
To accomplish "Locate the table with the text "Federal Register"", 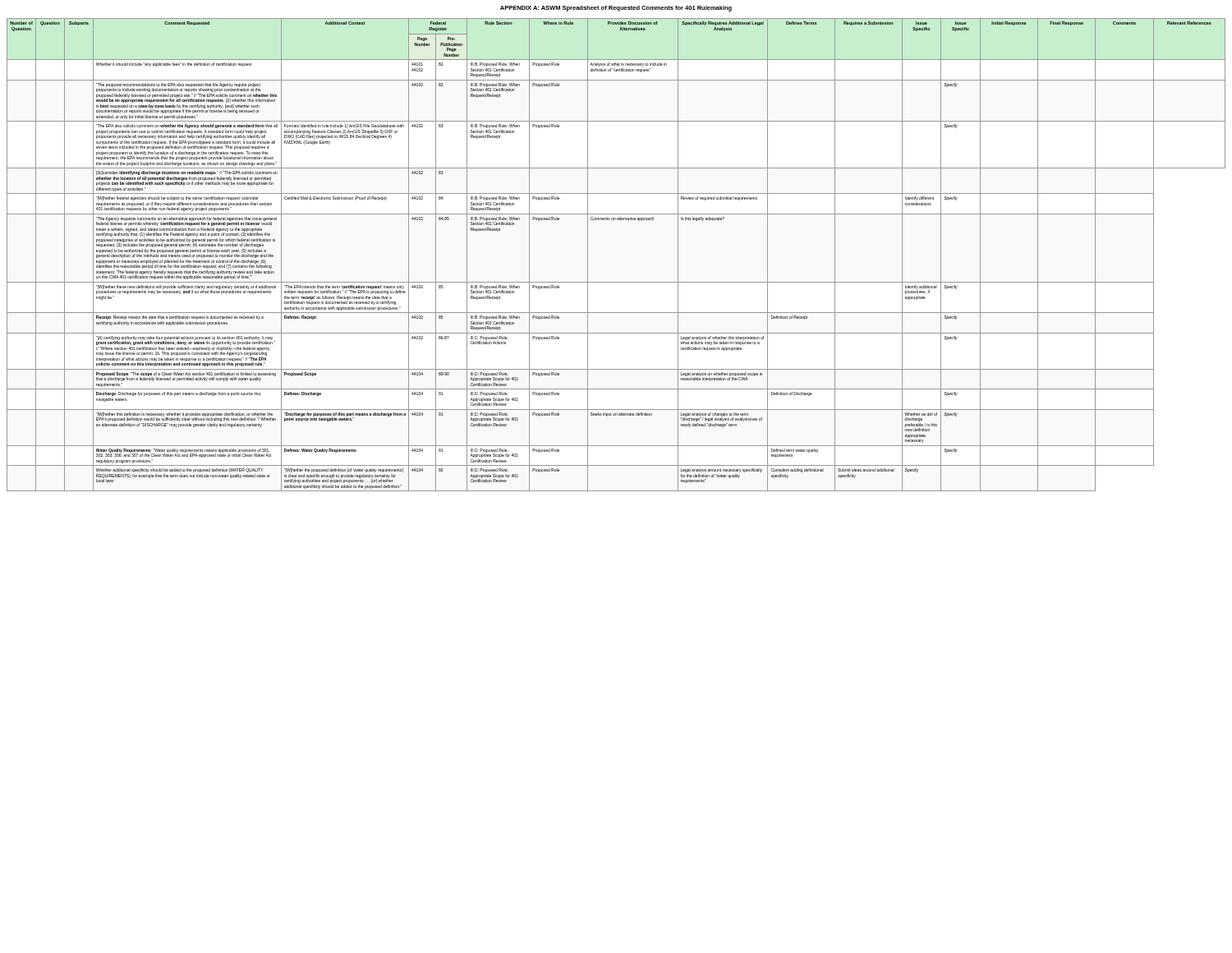I will coord(616,255).
